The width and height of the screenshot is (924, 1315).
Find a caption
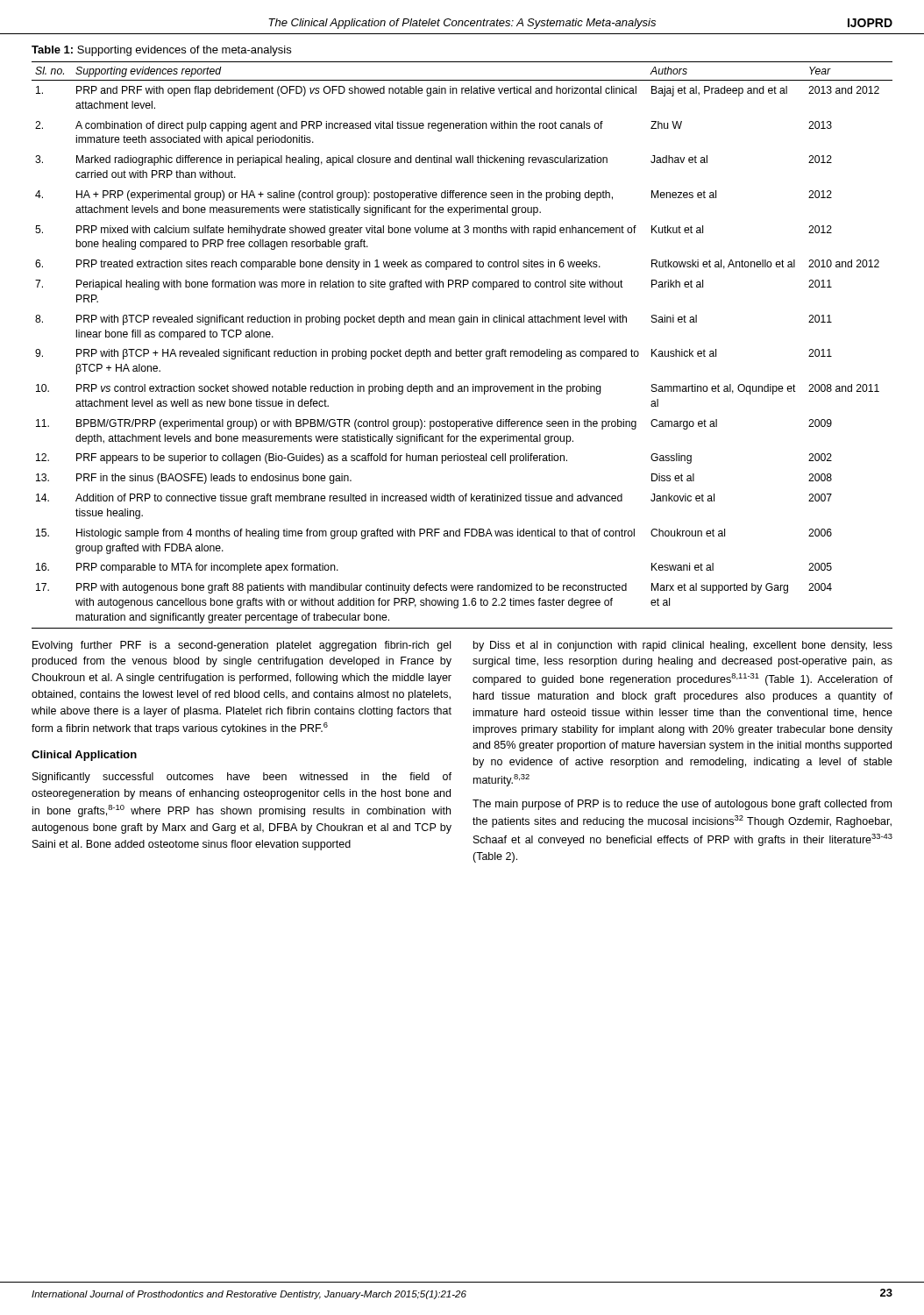click(162, 50)
